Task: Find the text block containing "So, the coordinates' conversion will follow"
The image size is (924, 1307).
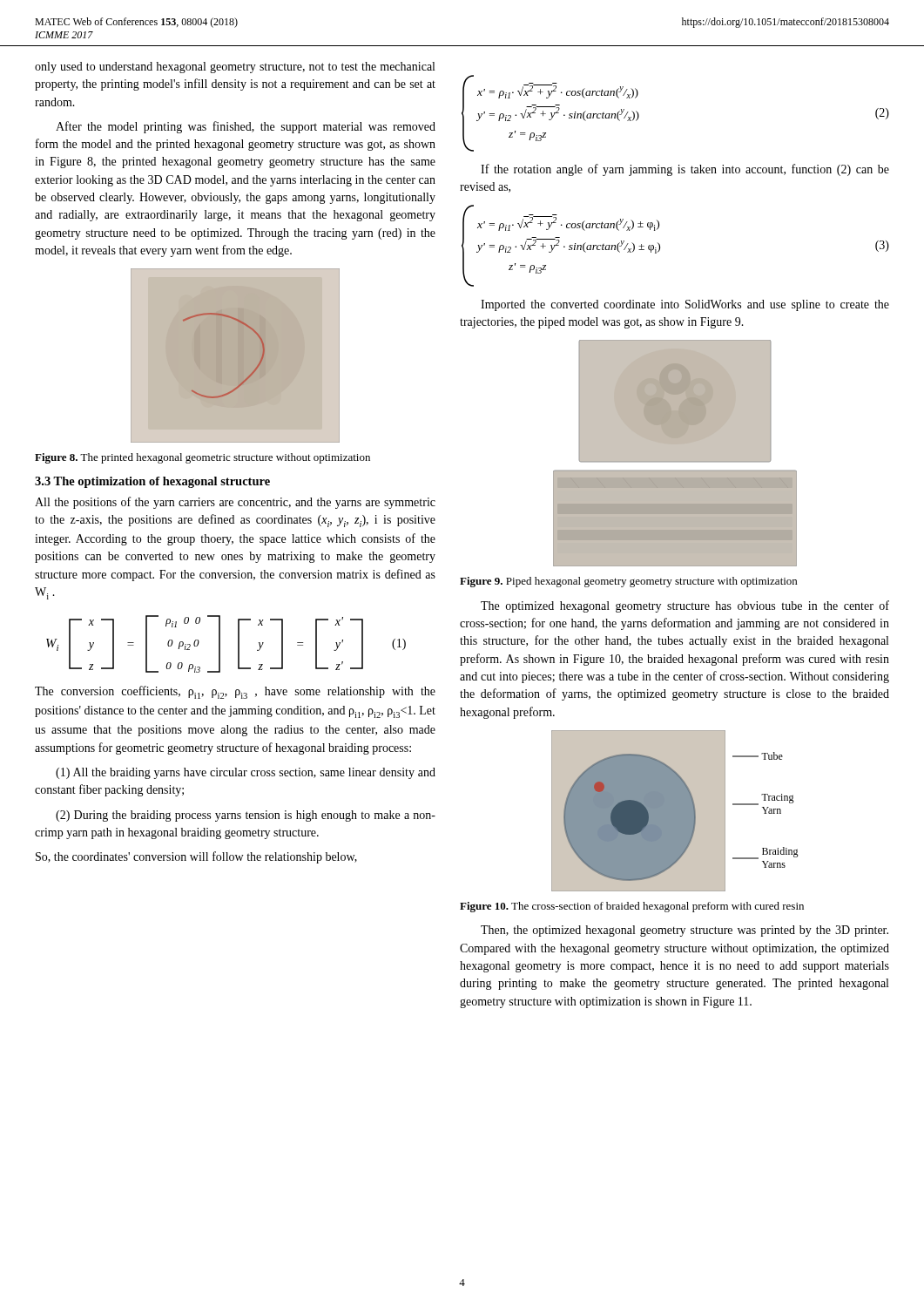Action: coord(235,858)
